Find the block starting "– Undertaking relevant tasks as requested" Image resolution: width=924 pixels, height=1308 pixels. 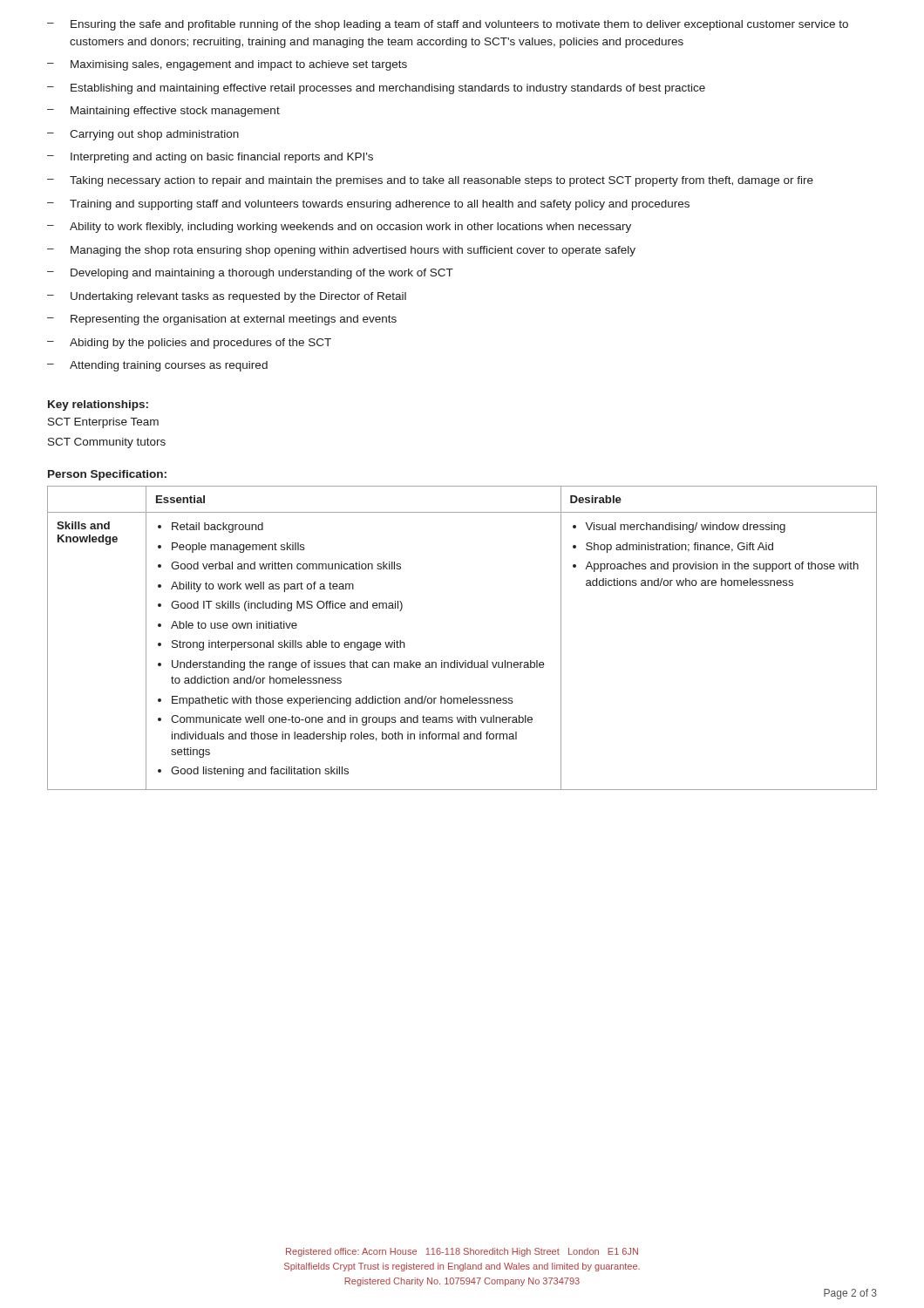click(227, 297)
